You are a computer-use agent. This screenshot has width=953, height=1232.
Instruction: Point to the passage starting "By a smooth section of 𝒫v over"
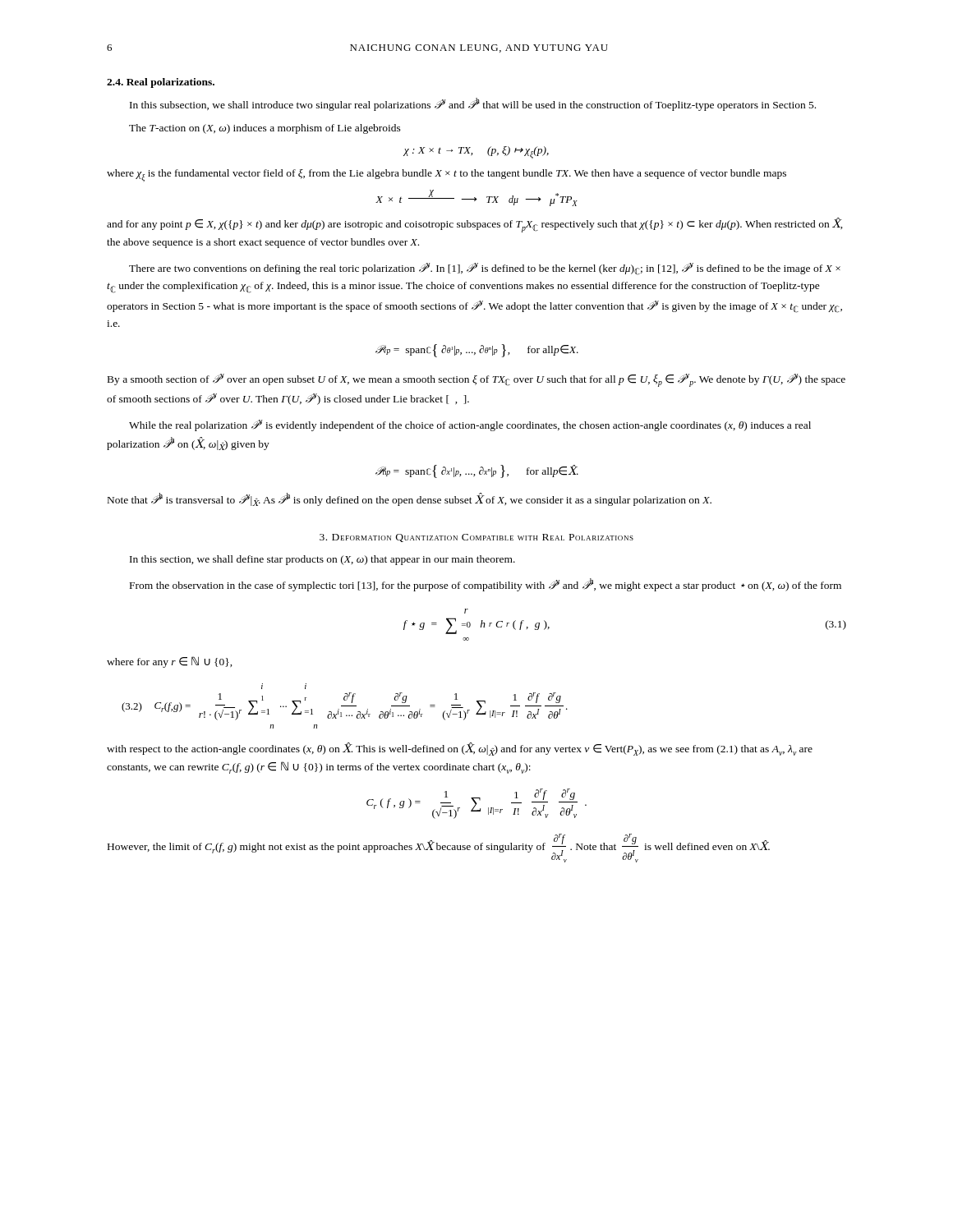click(x=476, y=388)
